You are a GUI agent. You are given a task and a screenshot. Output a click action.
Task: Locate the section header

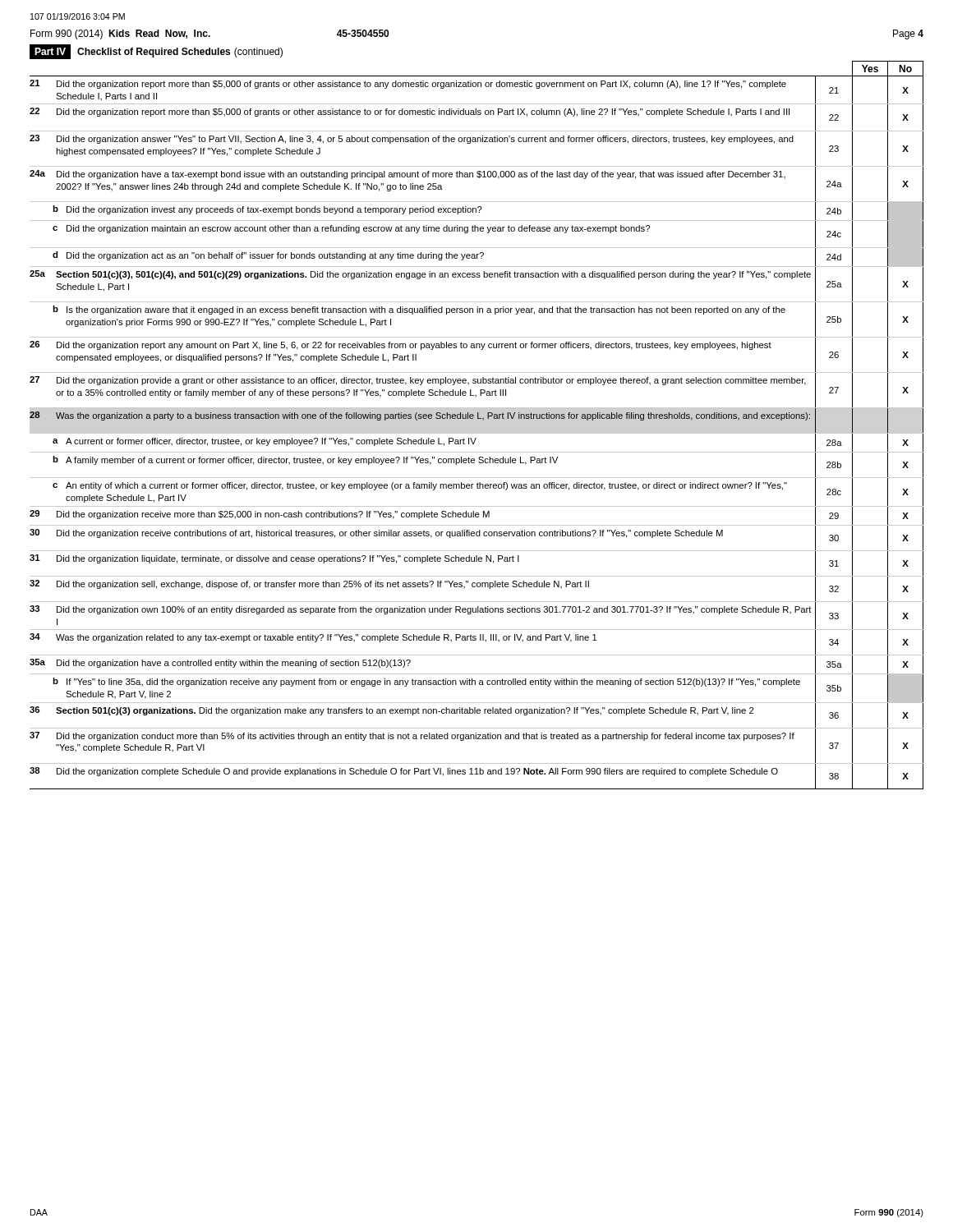(x=156, y=52)
